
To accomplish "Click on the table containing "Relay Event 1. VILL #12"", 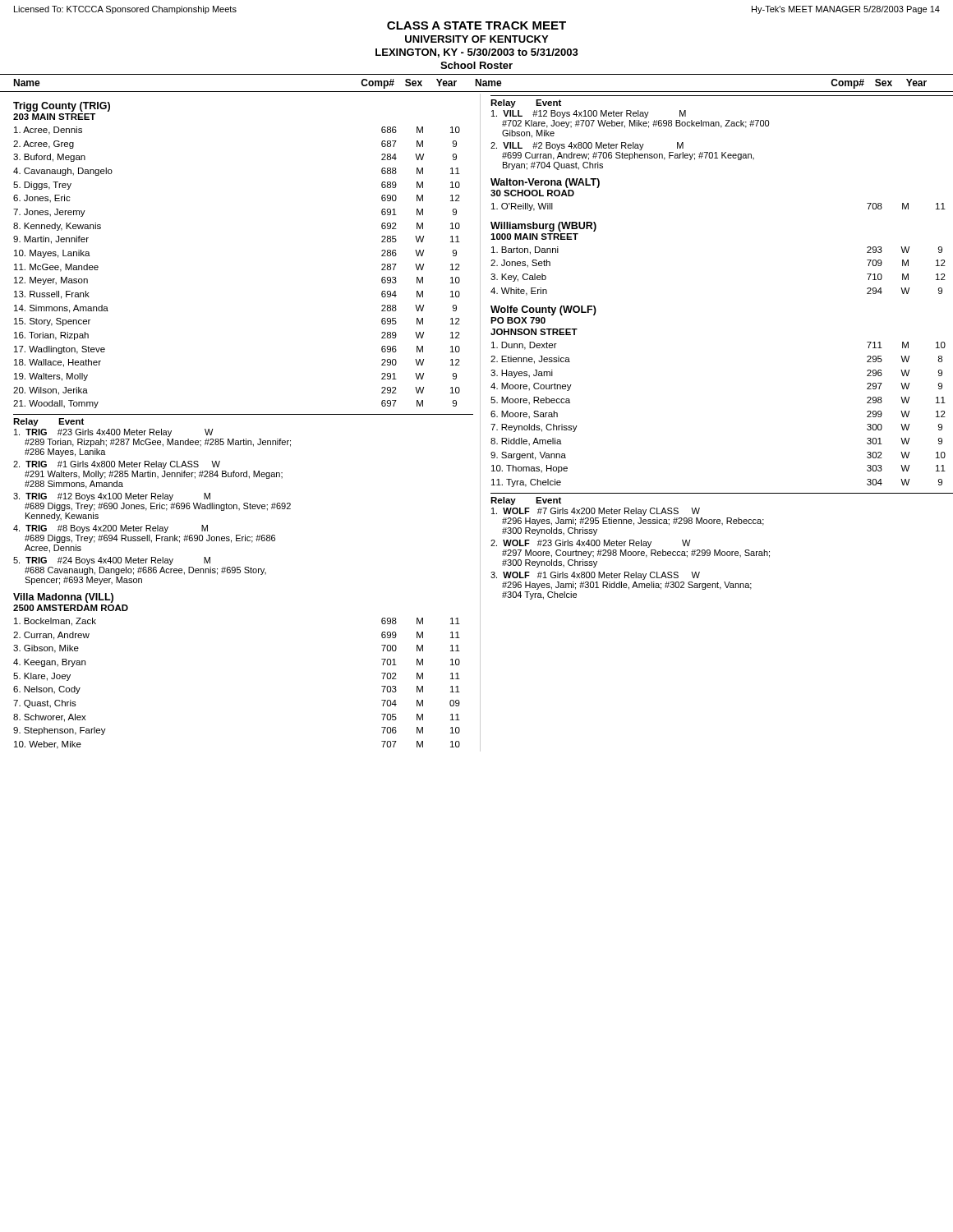I will [716, 423].
